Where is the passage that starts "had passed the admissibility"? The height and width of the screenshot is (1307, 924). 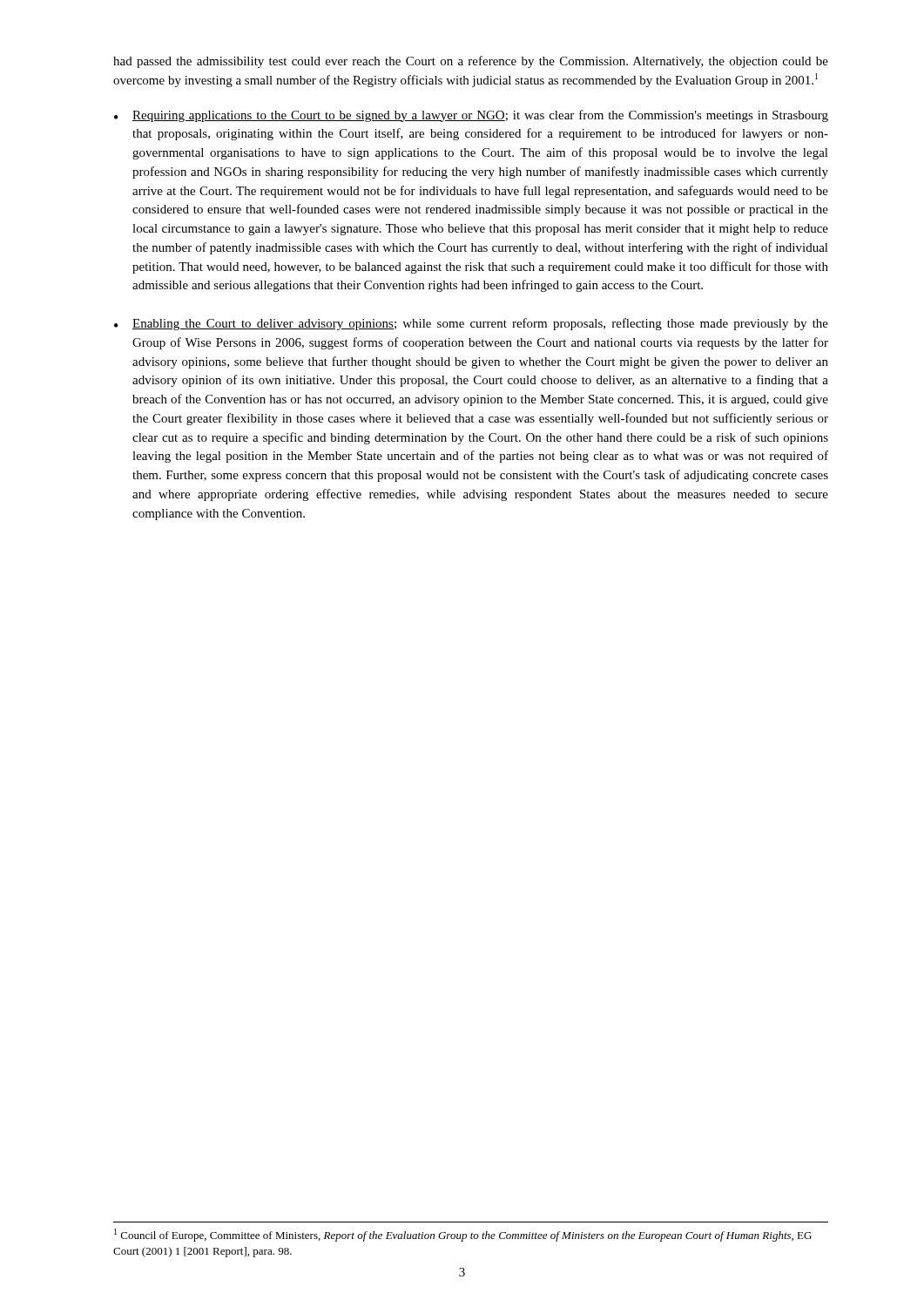pyautogui.click(x=471, y=70)
